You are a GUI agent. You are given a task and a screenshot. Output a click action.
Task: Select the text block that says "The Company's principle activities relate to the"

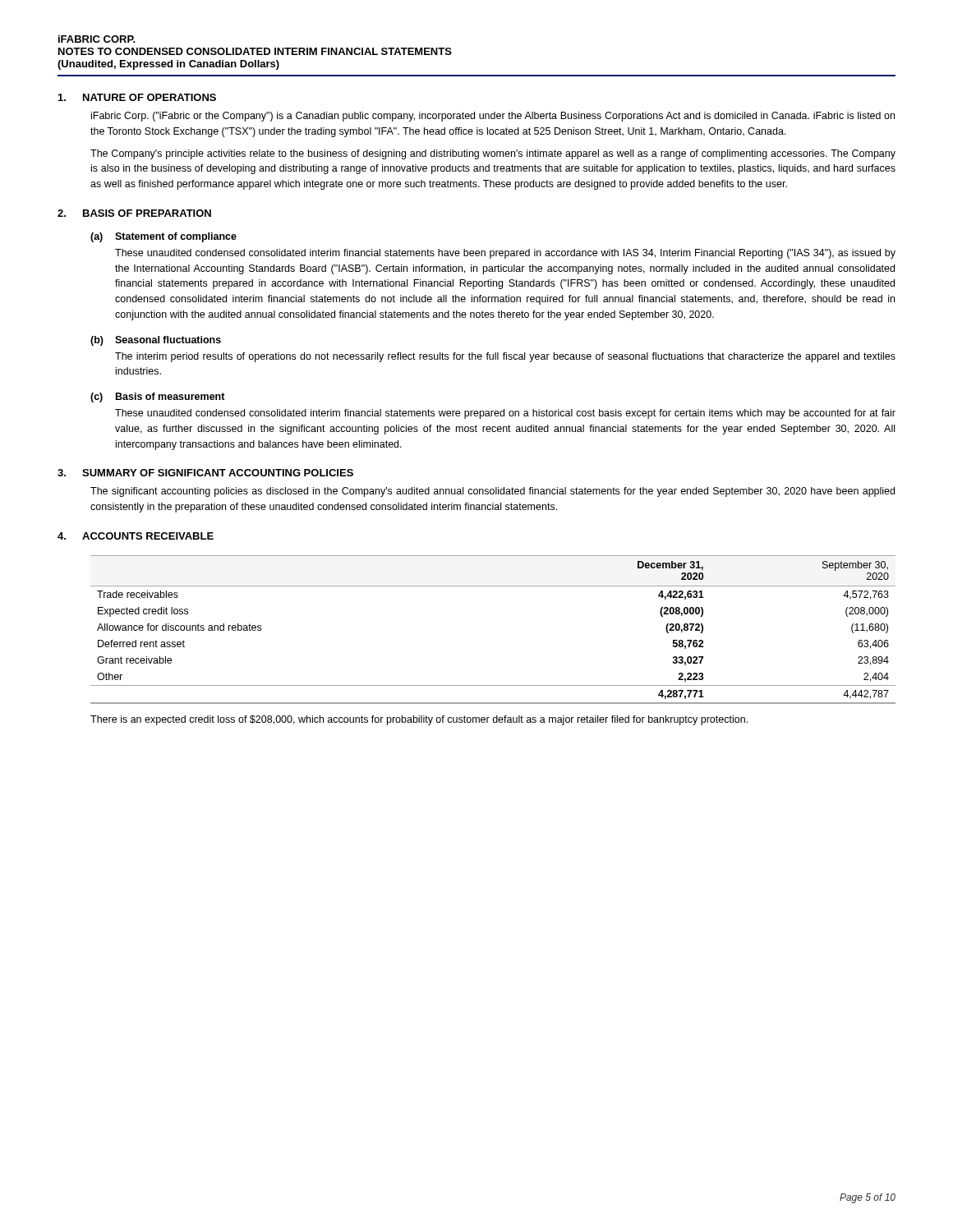[493, 169]
